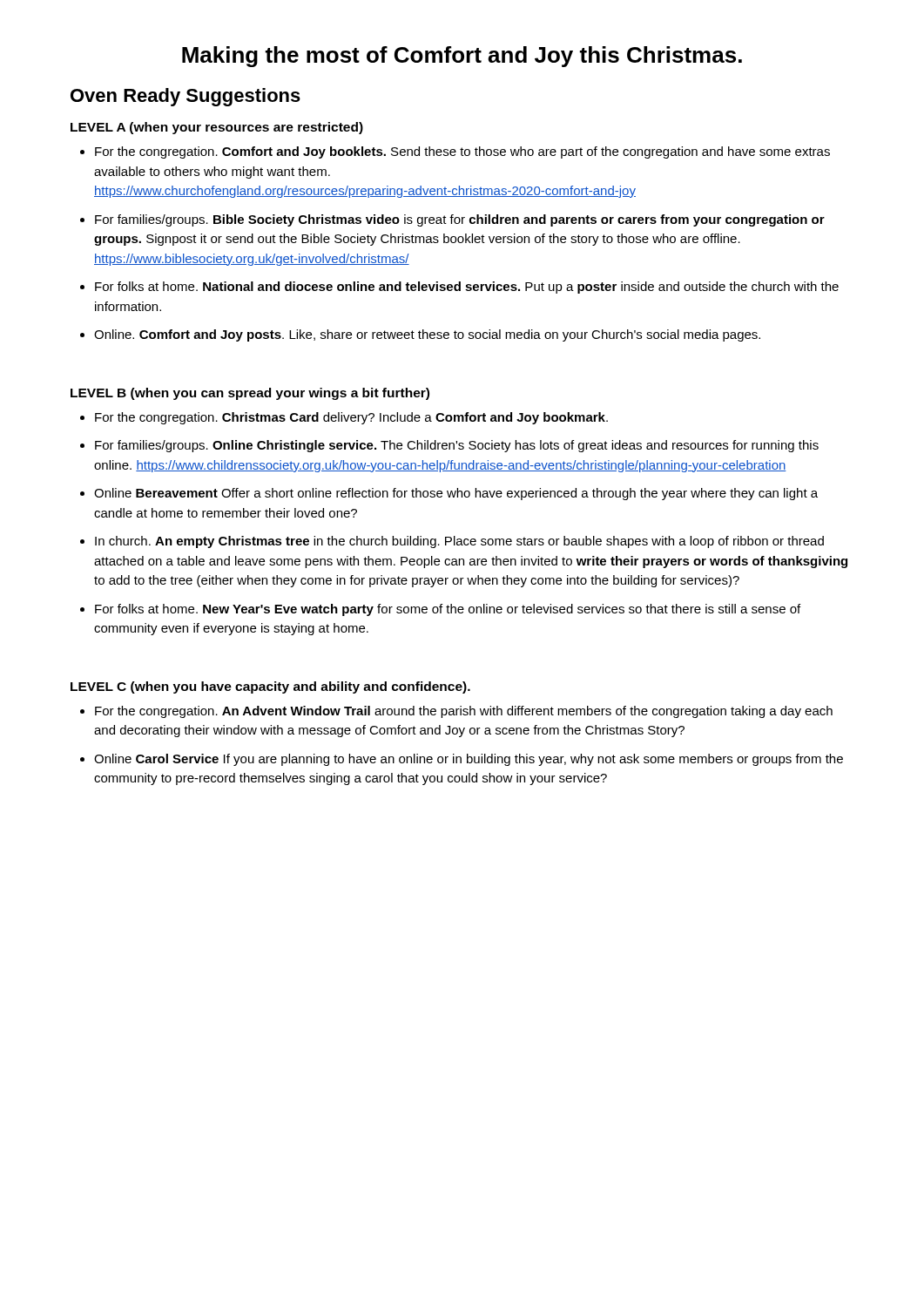Find the element starting "Making the most of Comfort"
The height and width of the screenshot is (1307, 924).
tap(462, 55)
